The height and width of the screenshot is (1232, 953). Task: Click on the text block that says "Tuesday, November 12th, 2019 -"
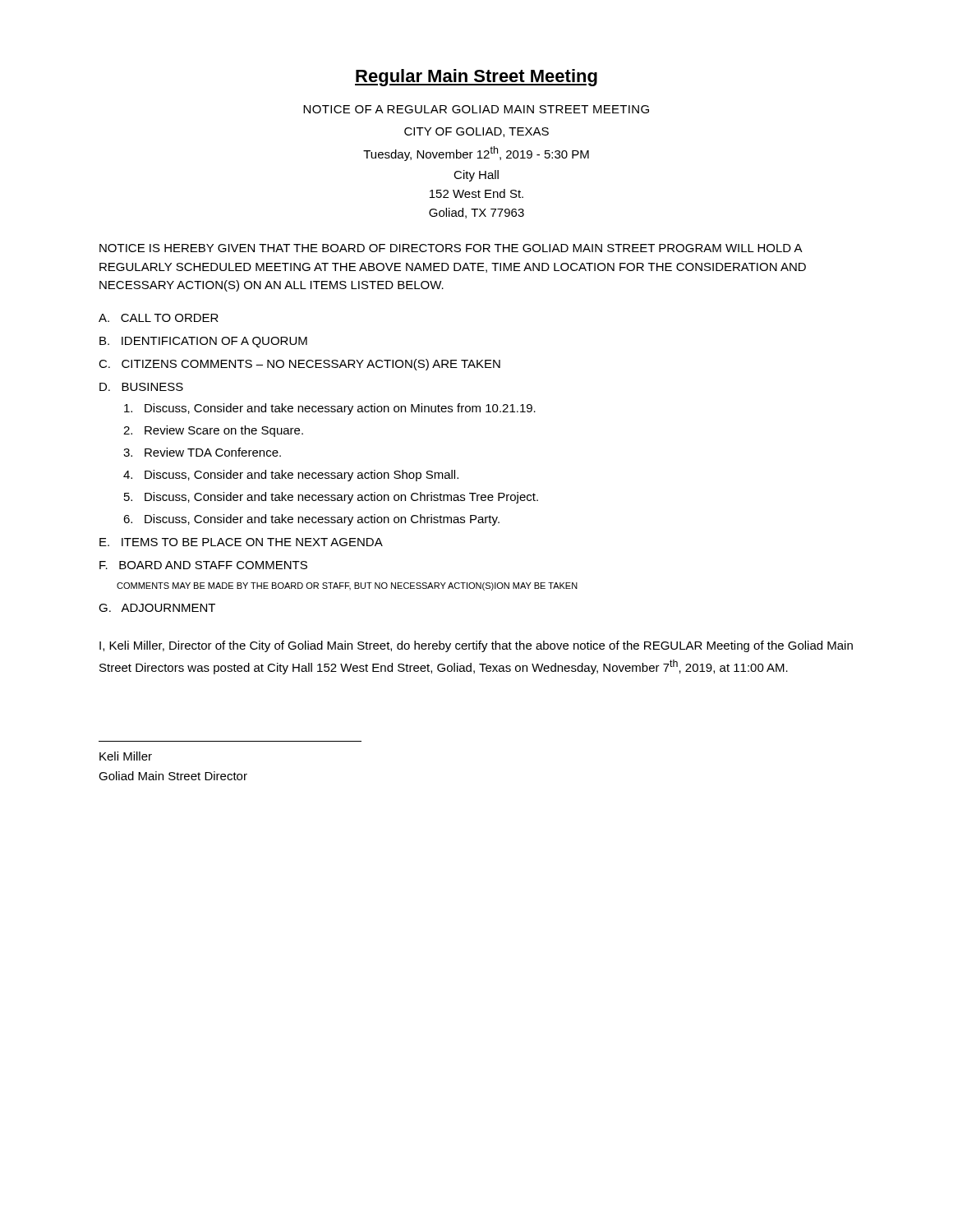(x=476, y=153)
